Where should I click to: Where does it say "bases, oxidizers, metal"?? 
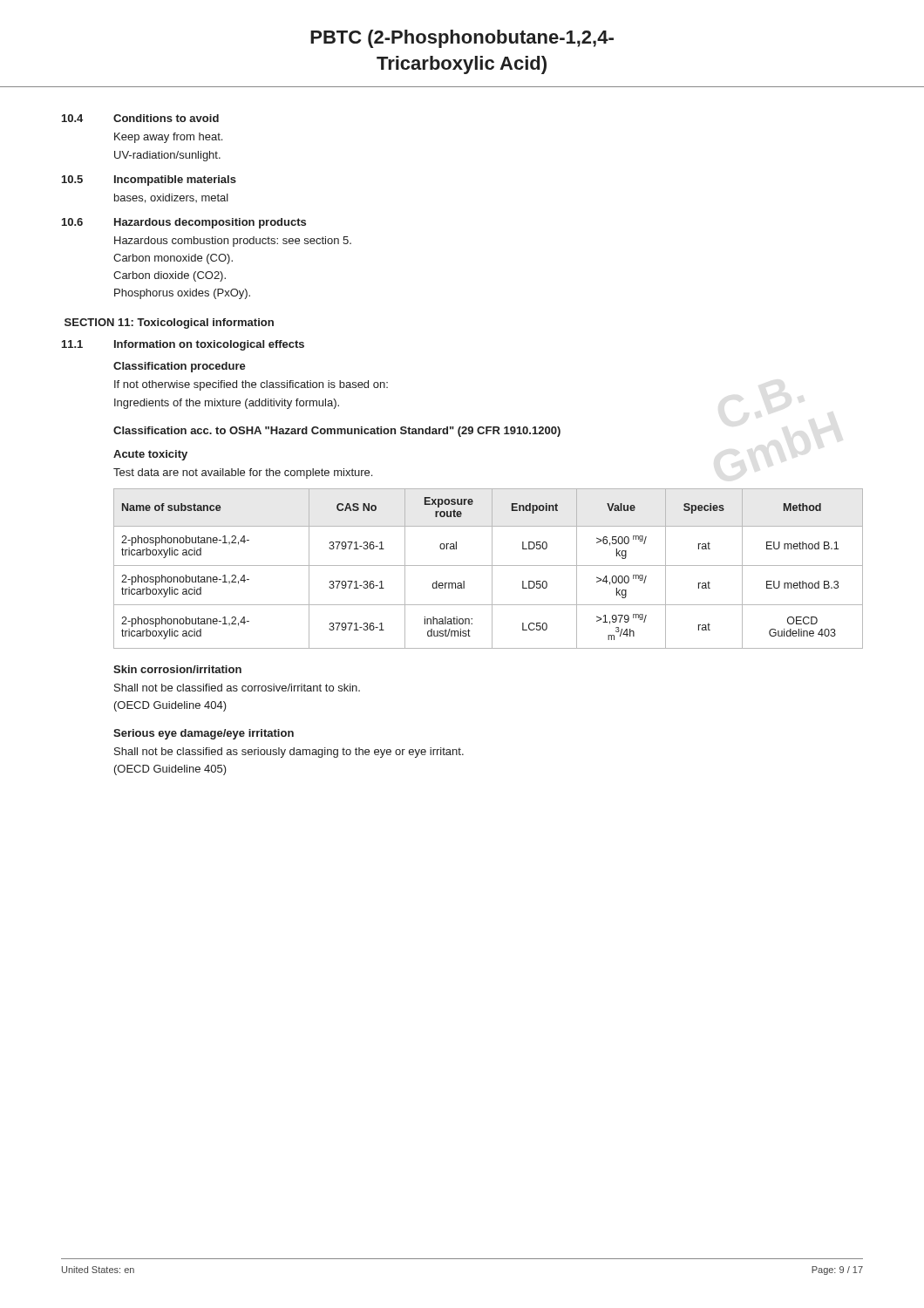[x=171, y=198]
